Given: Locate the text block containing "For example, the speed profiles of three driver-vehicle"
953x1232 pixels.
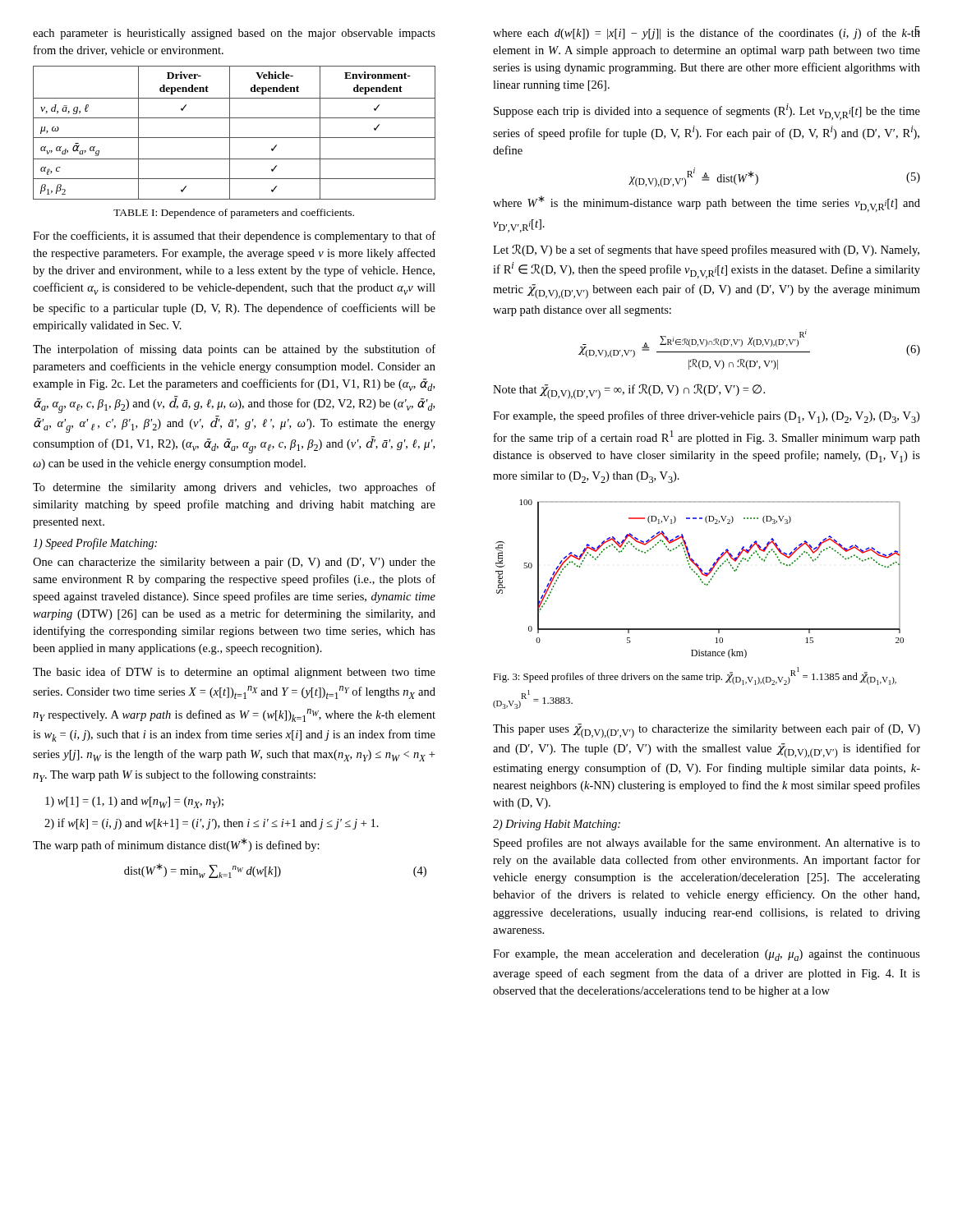Looking at the screenshot, I should click(707, 447).
